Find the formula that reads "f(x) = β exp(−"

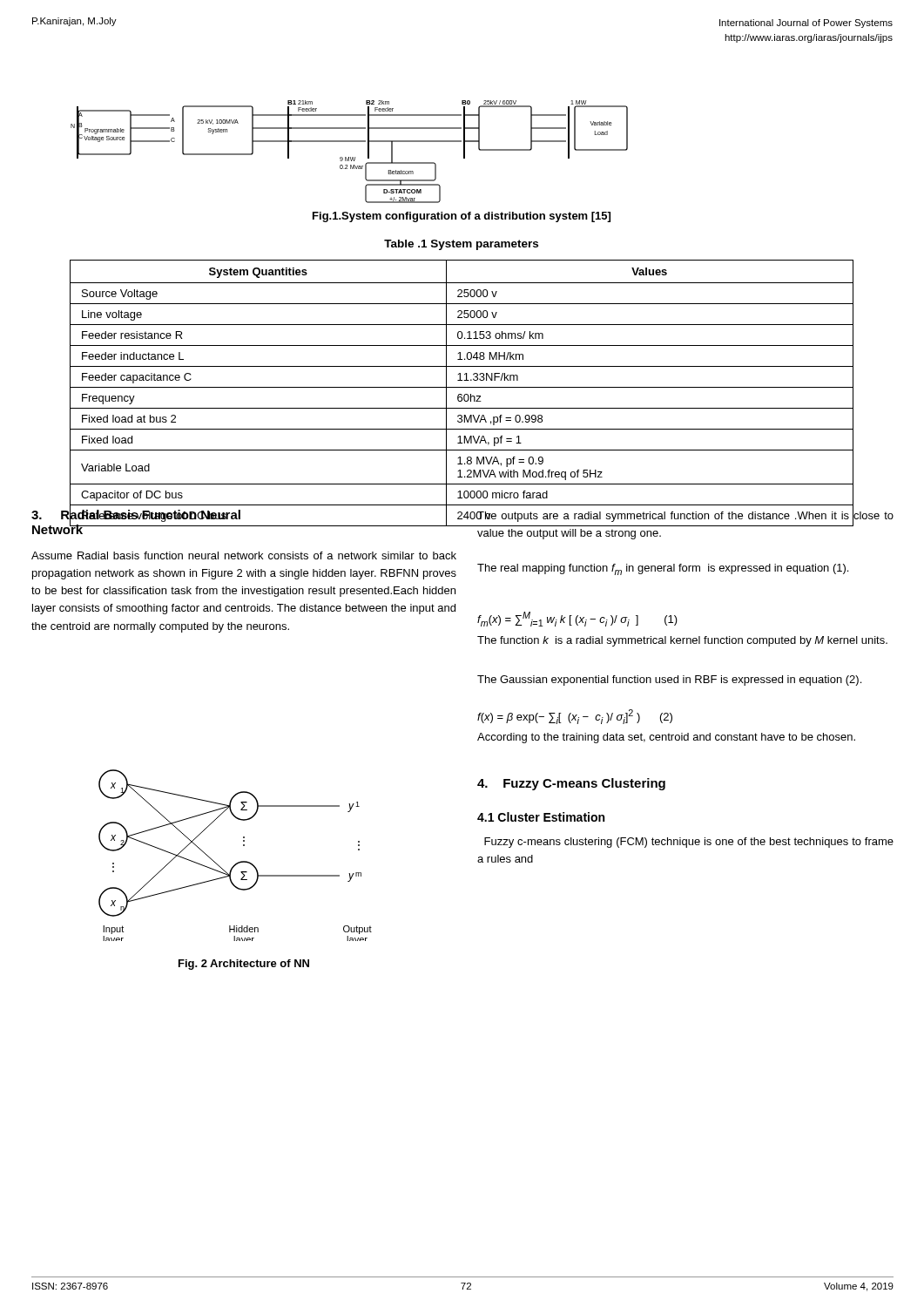[575, 717]
